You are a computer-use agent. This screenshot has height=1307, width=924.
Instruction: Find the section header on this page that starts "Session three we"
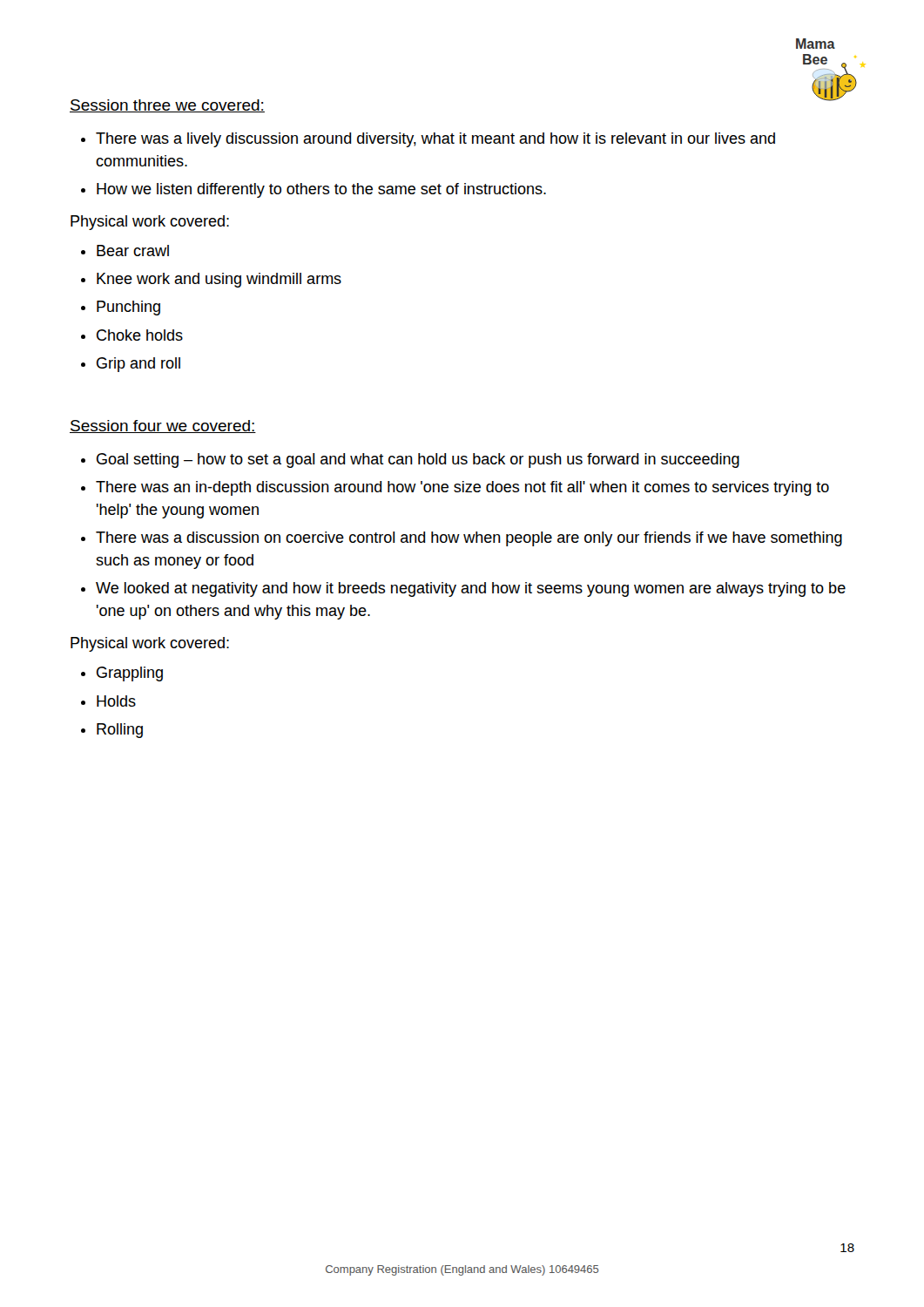(x=167, y=105)
